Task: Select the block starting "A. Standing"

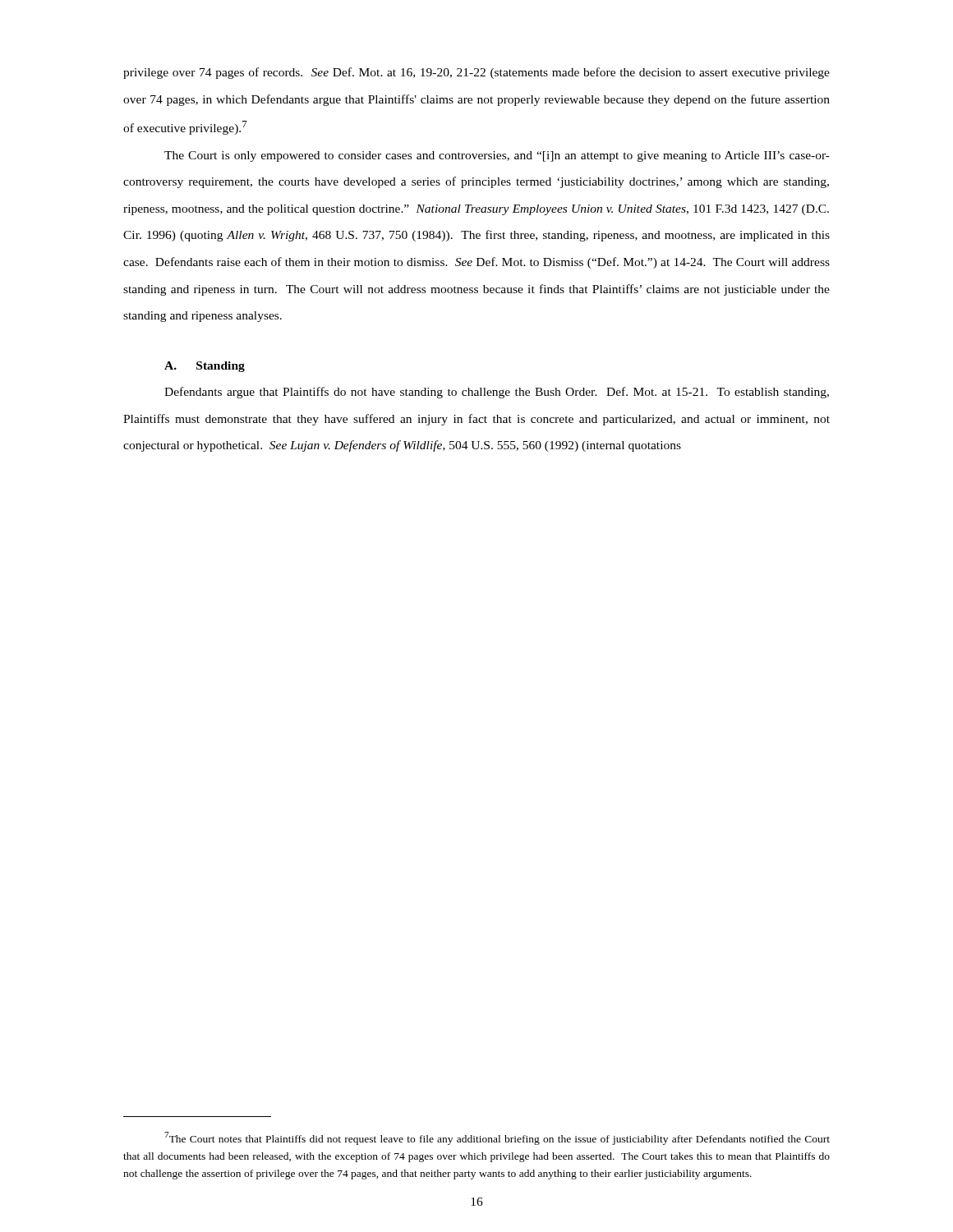Action: click(204, 365)
